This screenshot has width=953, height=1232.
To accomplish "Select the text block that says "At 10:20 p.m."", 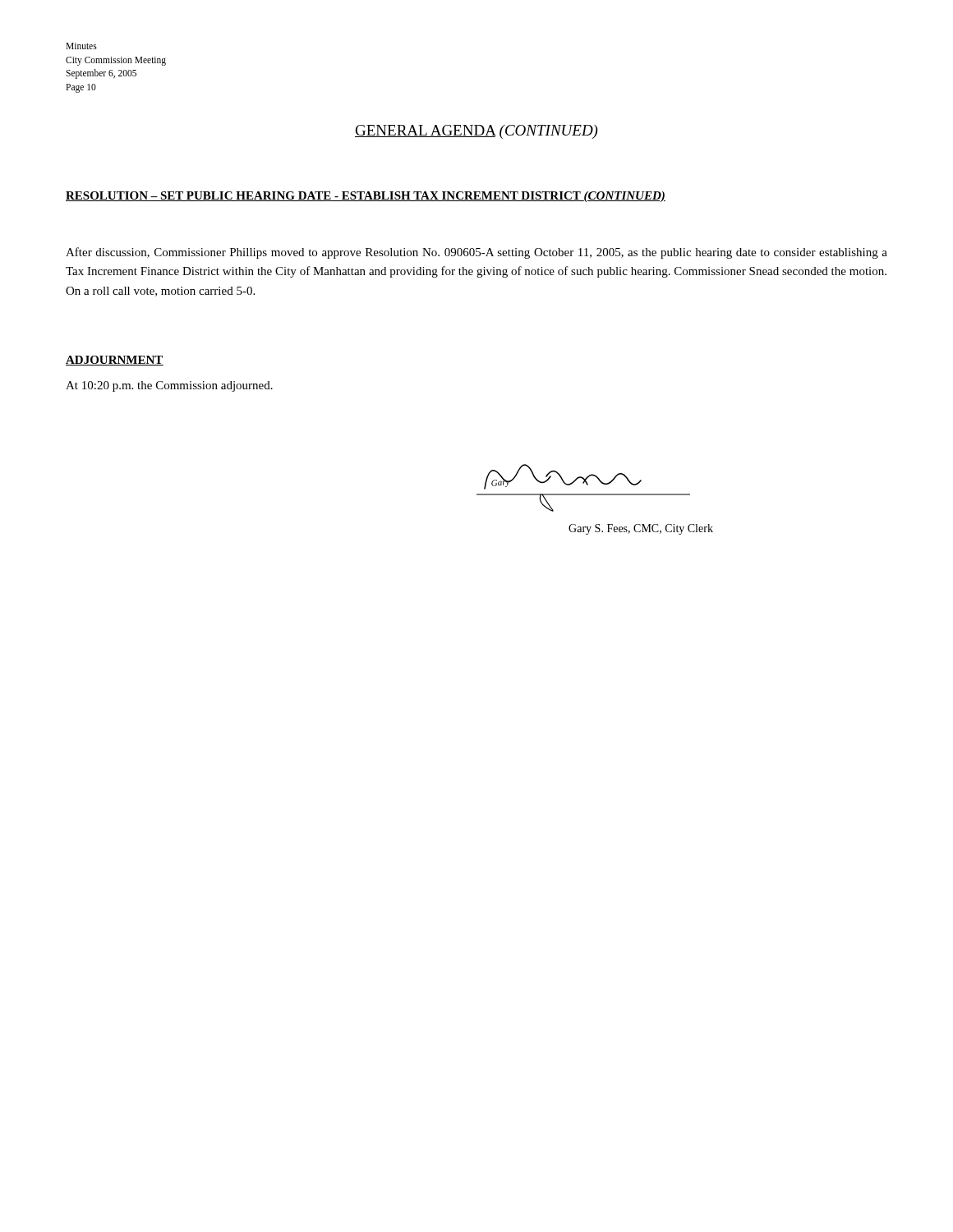I will point(169,385).
